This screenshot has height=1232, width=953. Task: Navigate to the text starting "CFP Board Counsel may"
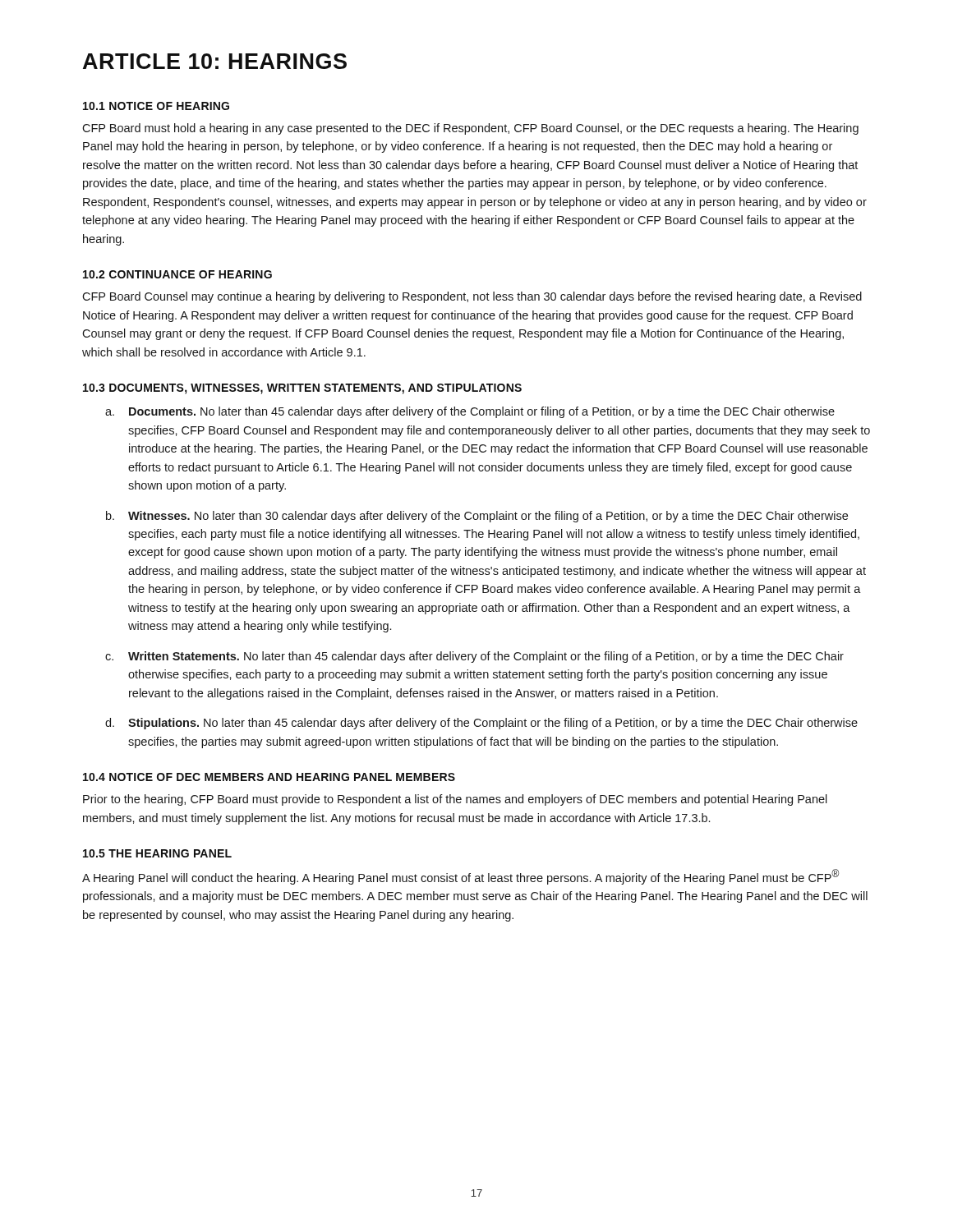click(x=472, y=324)
